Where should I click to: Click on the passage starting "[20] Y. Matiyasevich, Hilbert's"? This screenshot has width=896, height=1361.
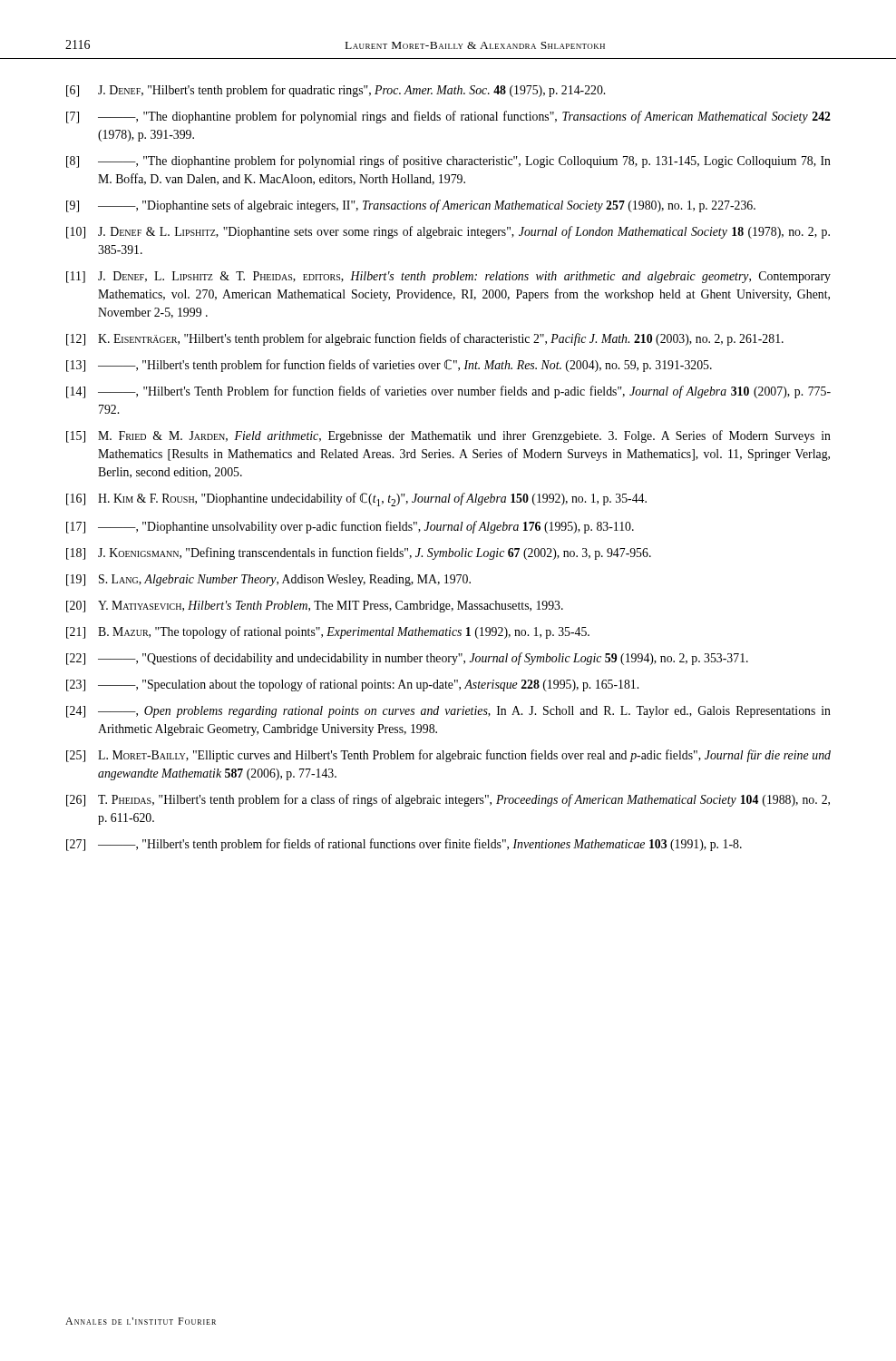coord(448,606)
